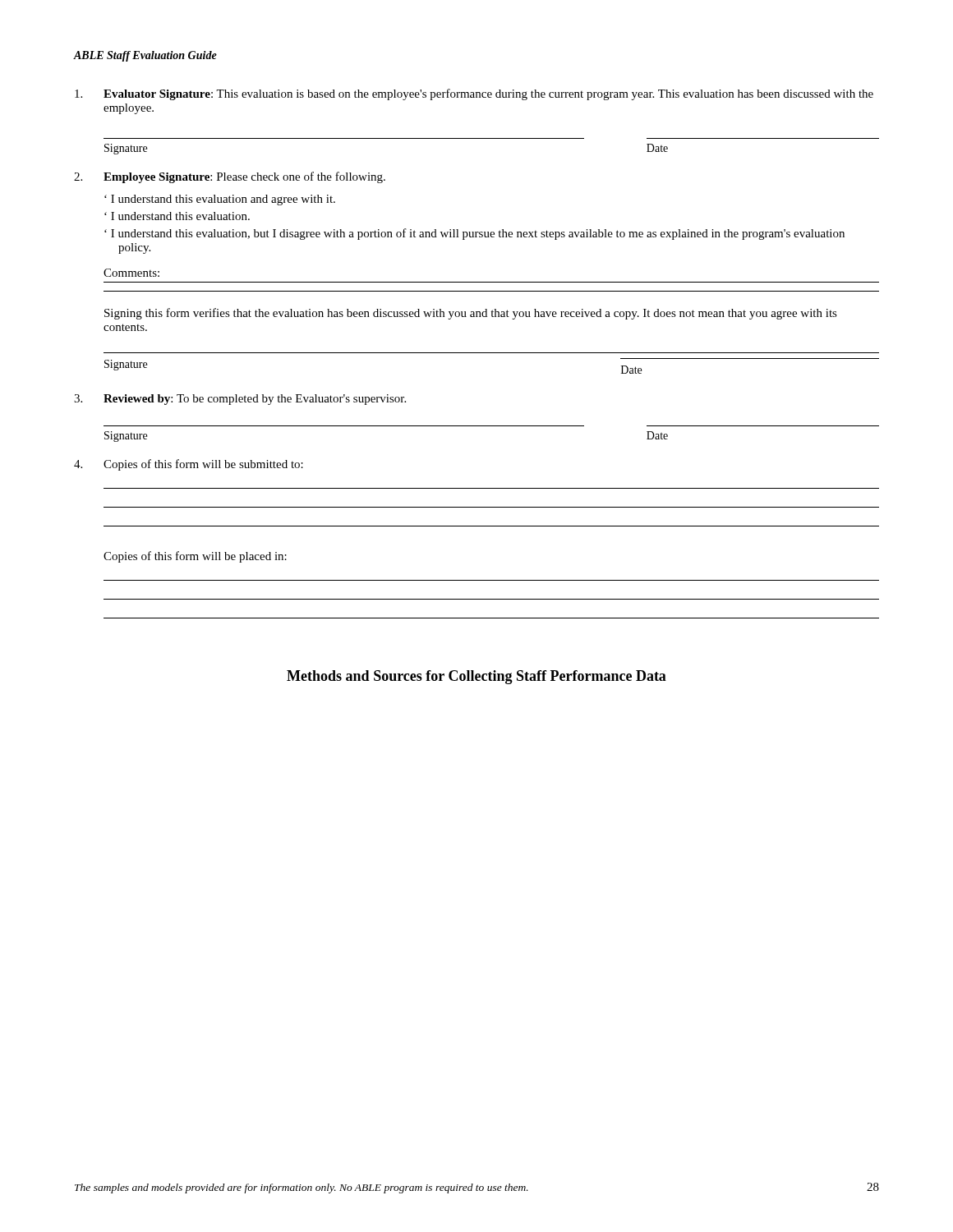
Task: Point to the text block starting "2. Employee Signature:"
Action: pos(476,274)
